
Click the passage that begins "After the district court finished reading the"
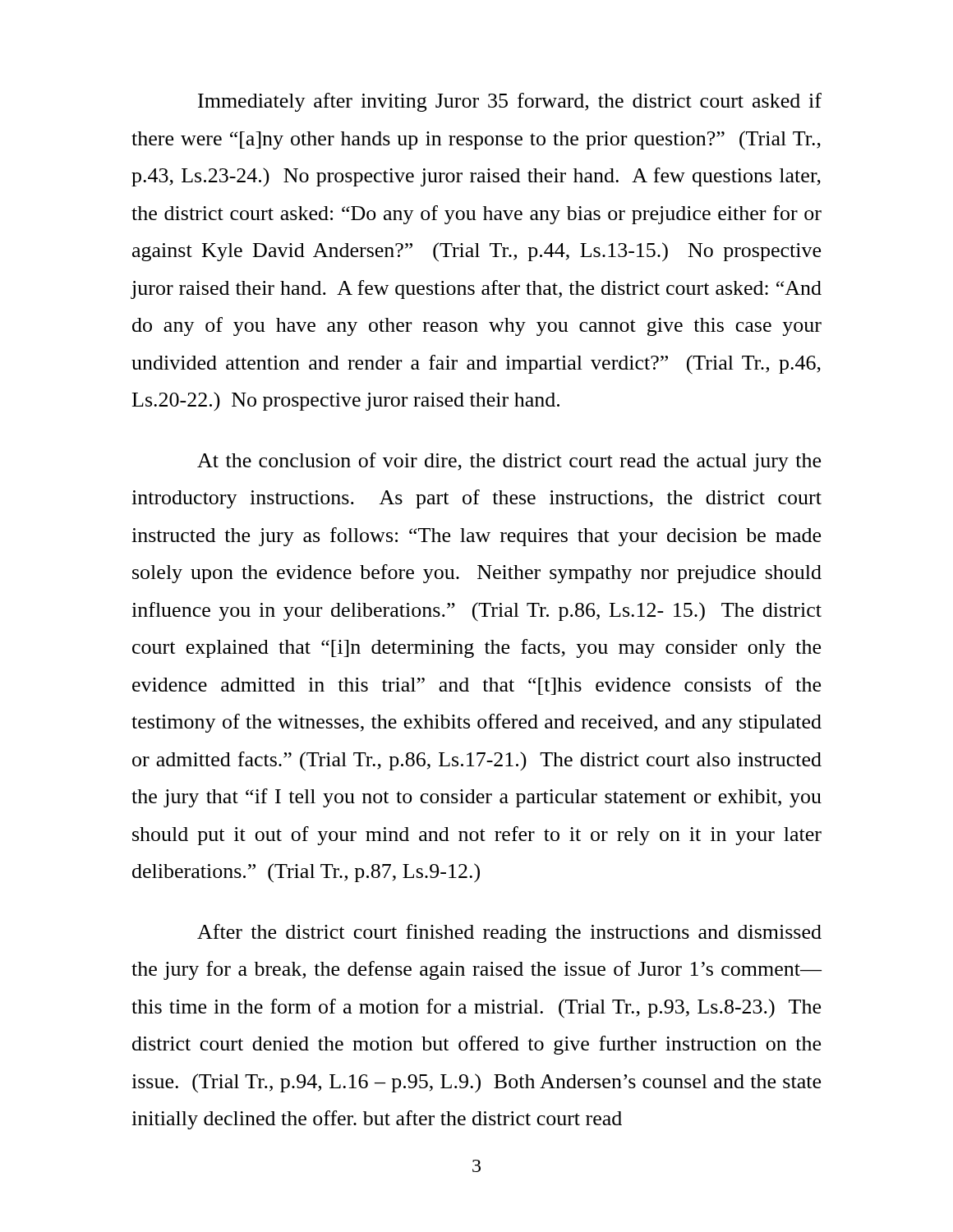pyautogui.click(x=476, y=1025)
